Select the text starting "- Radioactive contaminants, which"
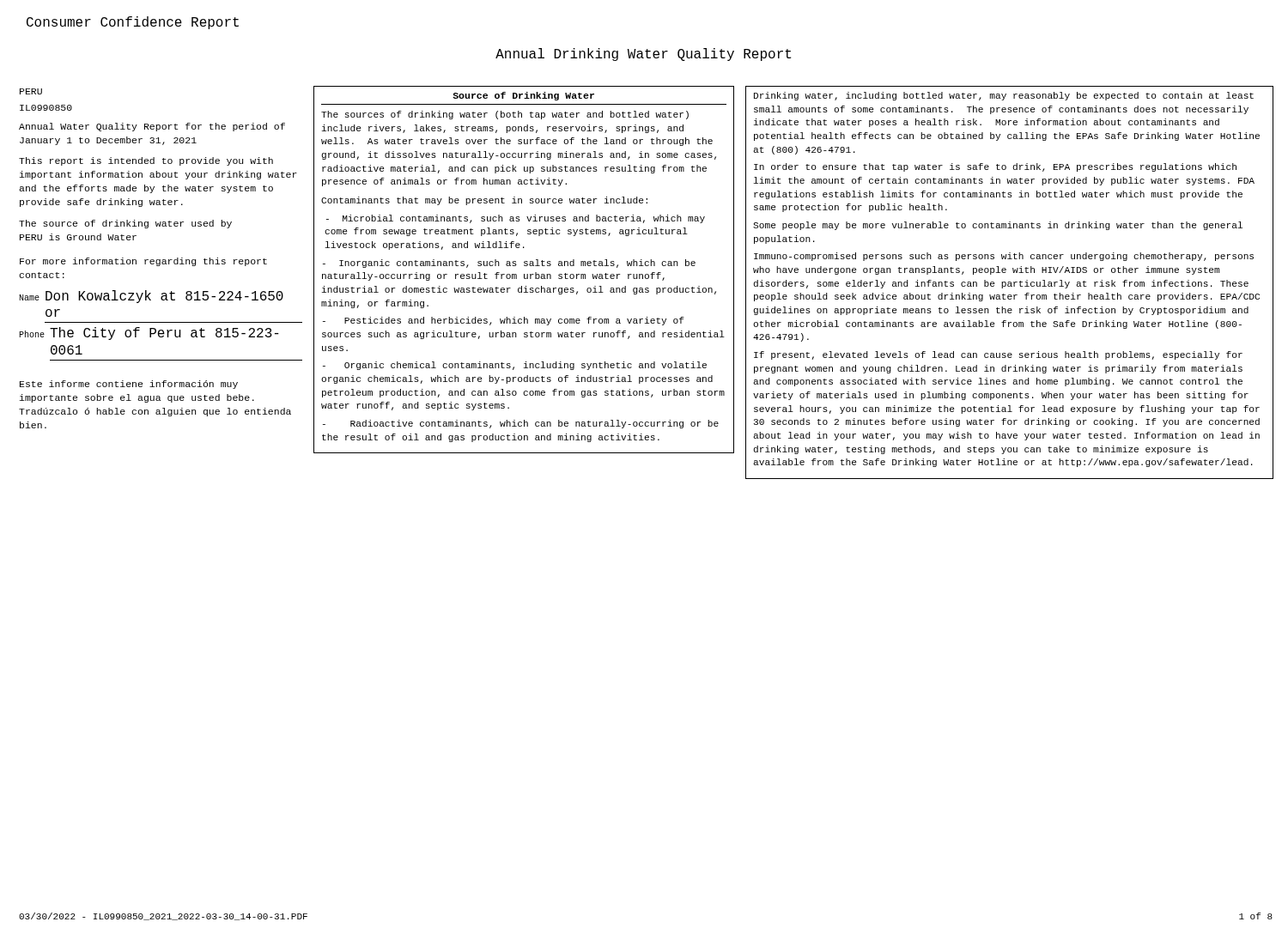This screenshot has width=1288, height=934. (x=520, y=431)
